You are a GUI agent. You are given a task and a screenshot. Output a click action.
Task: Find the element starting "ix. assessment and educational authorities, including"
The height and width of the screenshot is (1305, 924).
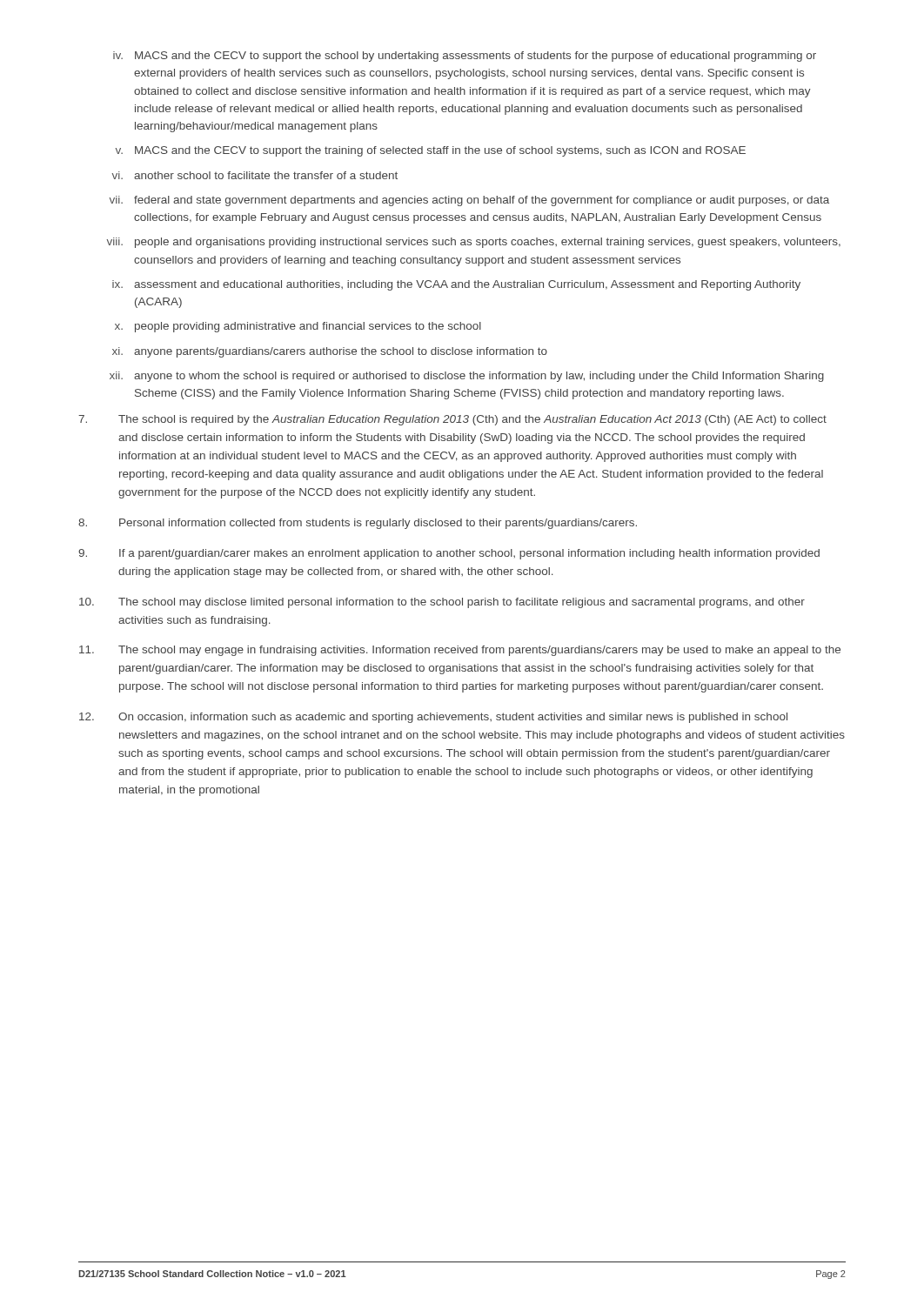462,293
